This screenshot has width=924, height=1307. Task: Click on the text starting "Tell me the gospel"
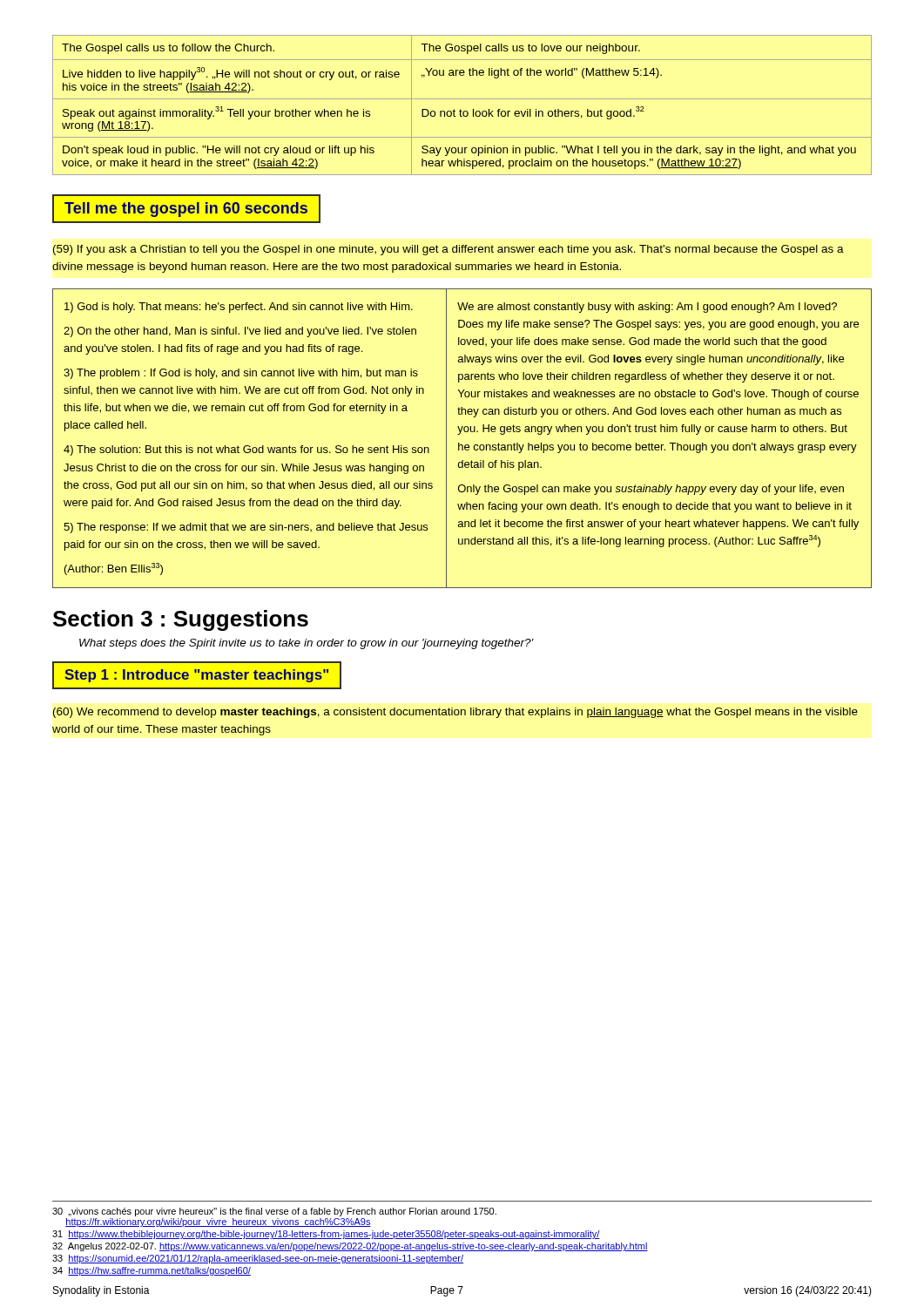coord(186,209)
